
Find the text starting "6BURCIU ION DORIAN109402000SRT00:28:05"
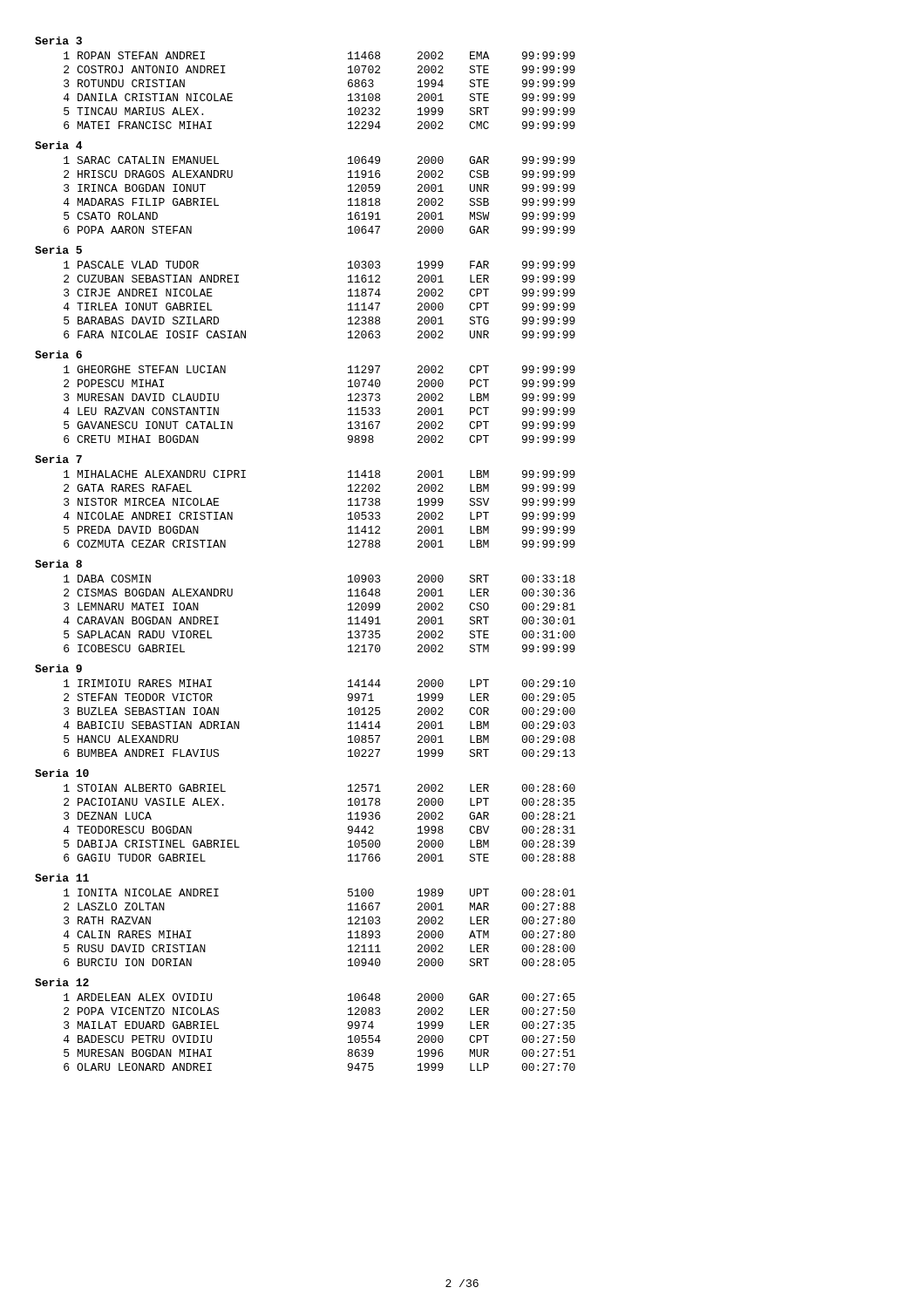tap(133, 962)
